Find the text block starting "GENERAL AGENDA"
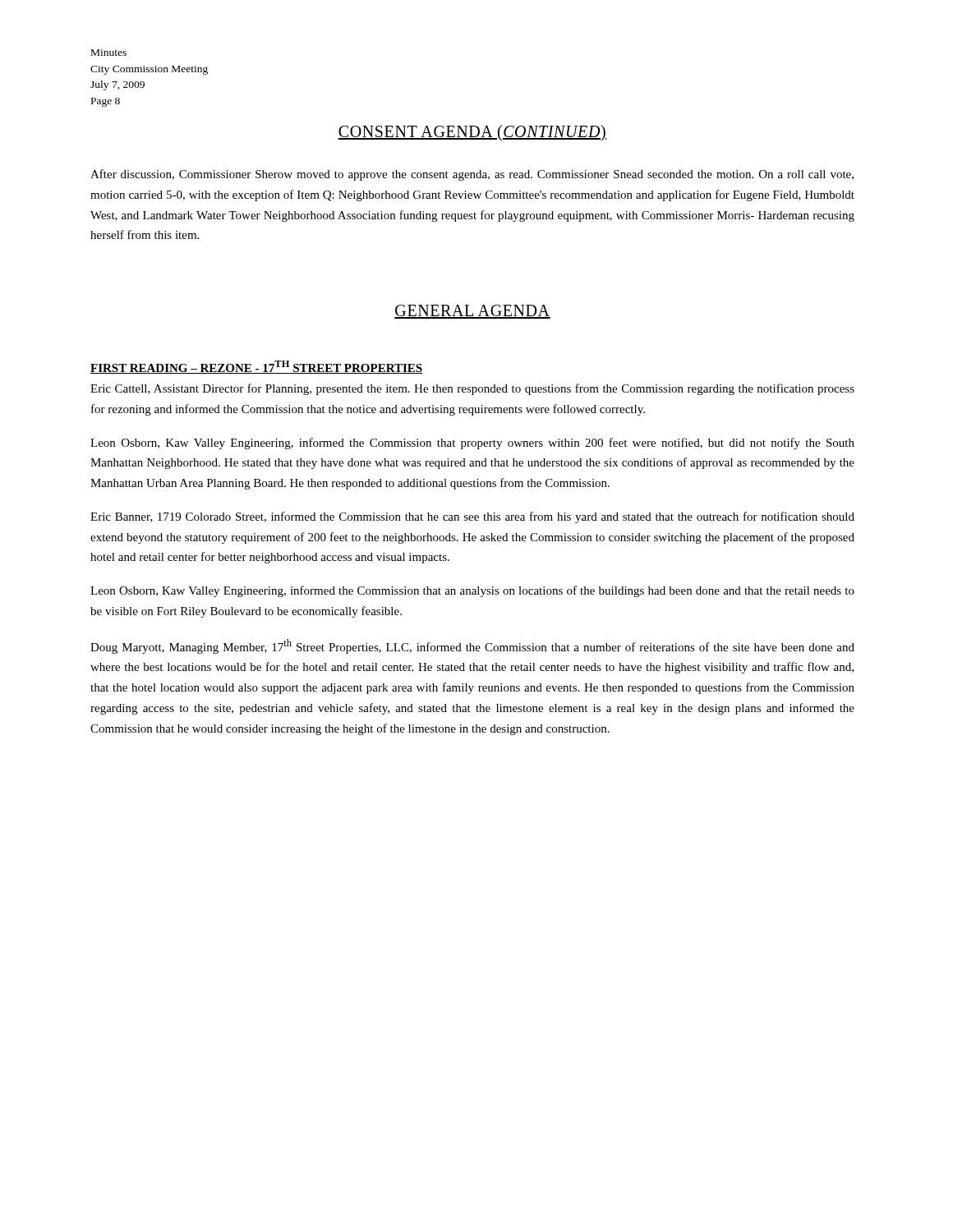The width and height of the screenshot is (953, 1232). (472, 310)
